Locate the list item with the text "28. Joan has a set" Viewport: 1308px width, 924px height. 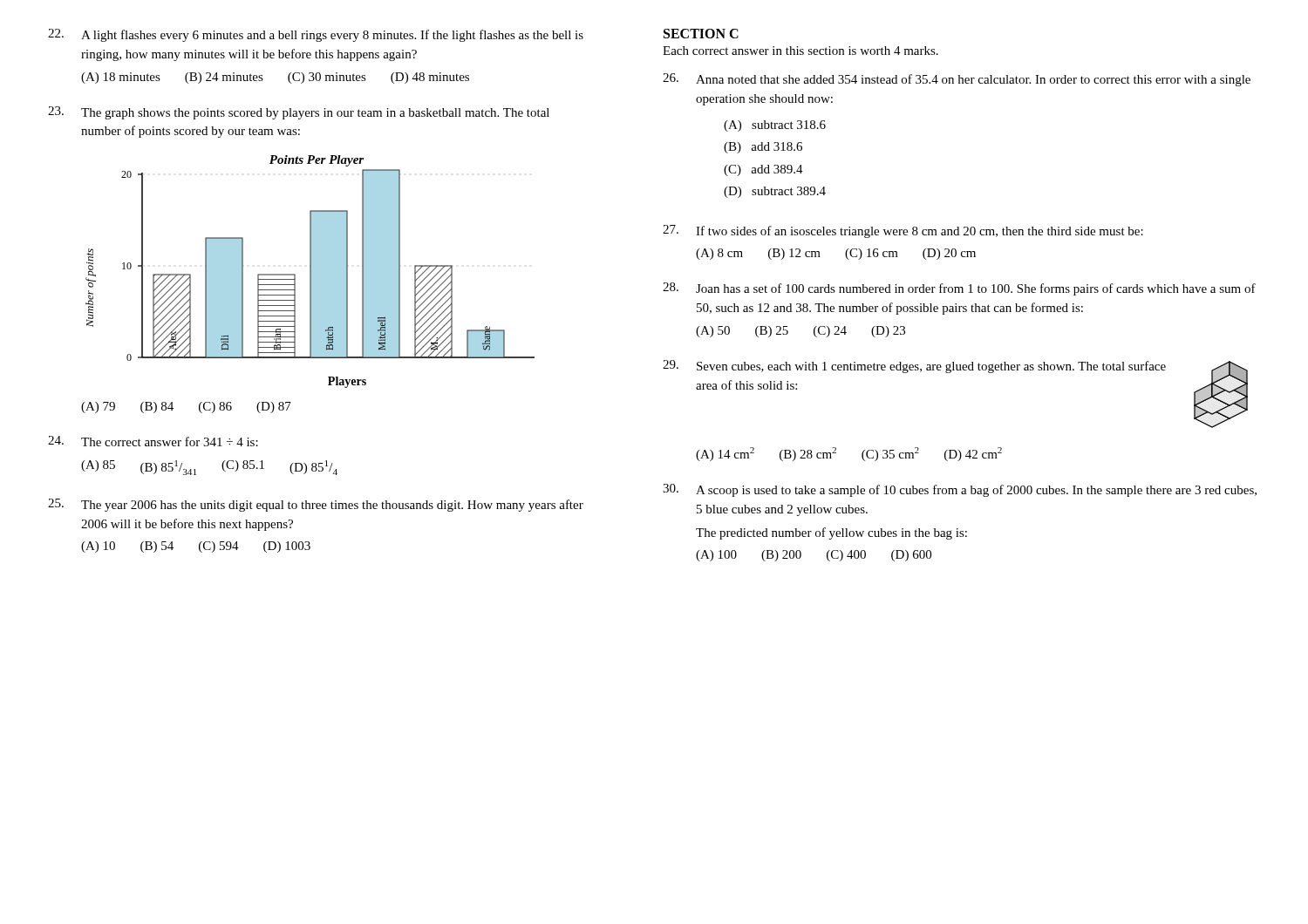click(x=964, y=309)
